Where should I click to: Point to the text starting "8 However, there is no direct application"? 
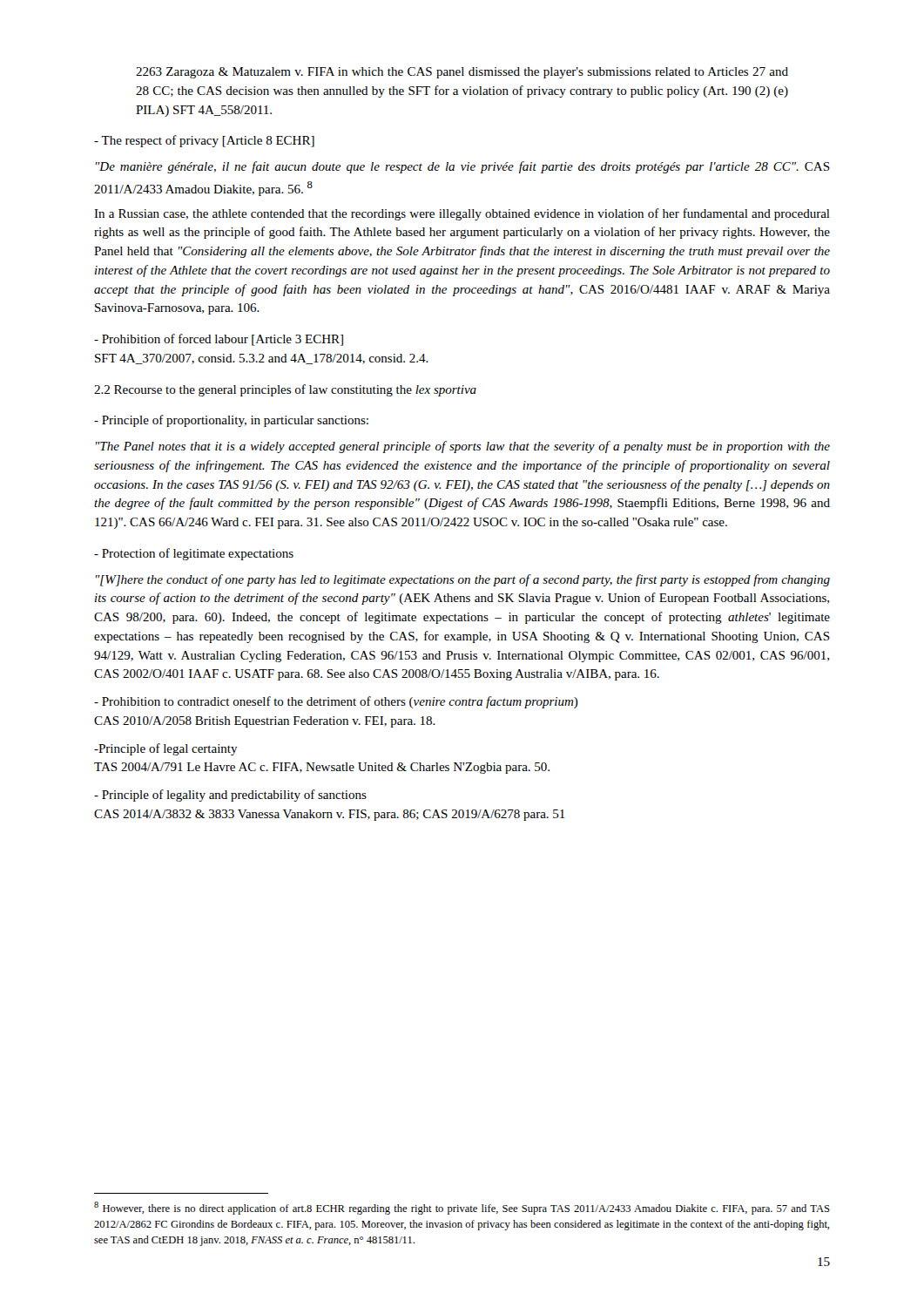[462, 1223]
